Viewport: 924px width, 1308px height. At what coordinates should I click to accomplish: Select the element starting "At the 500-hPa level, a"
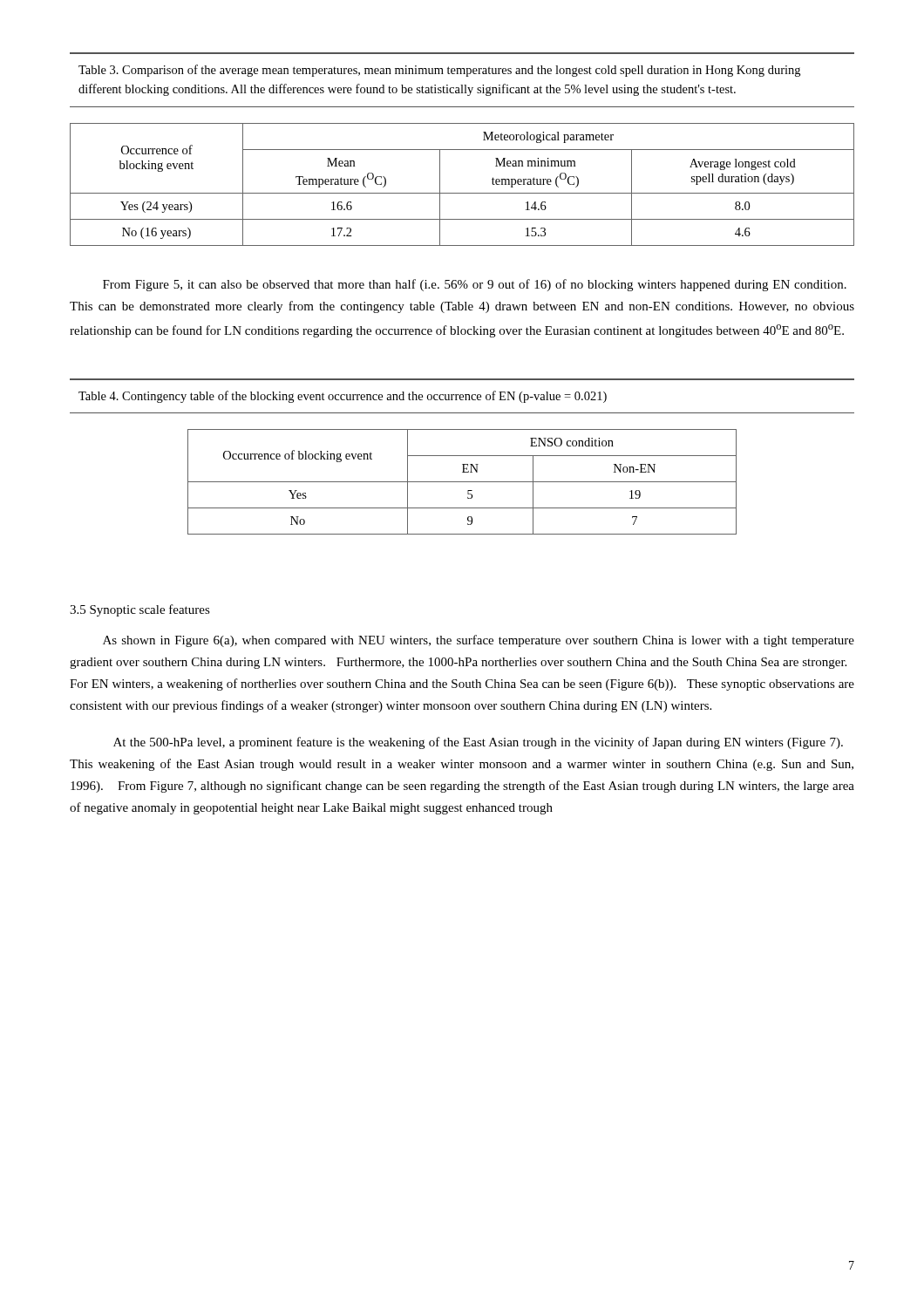click(x=462, y=775)
